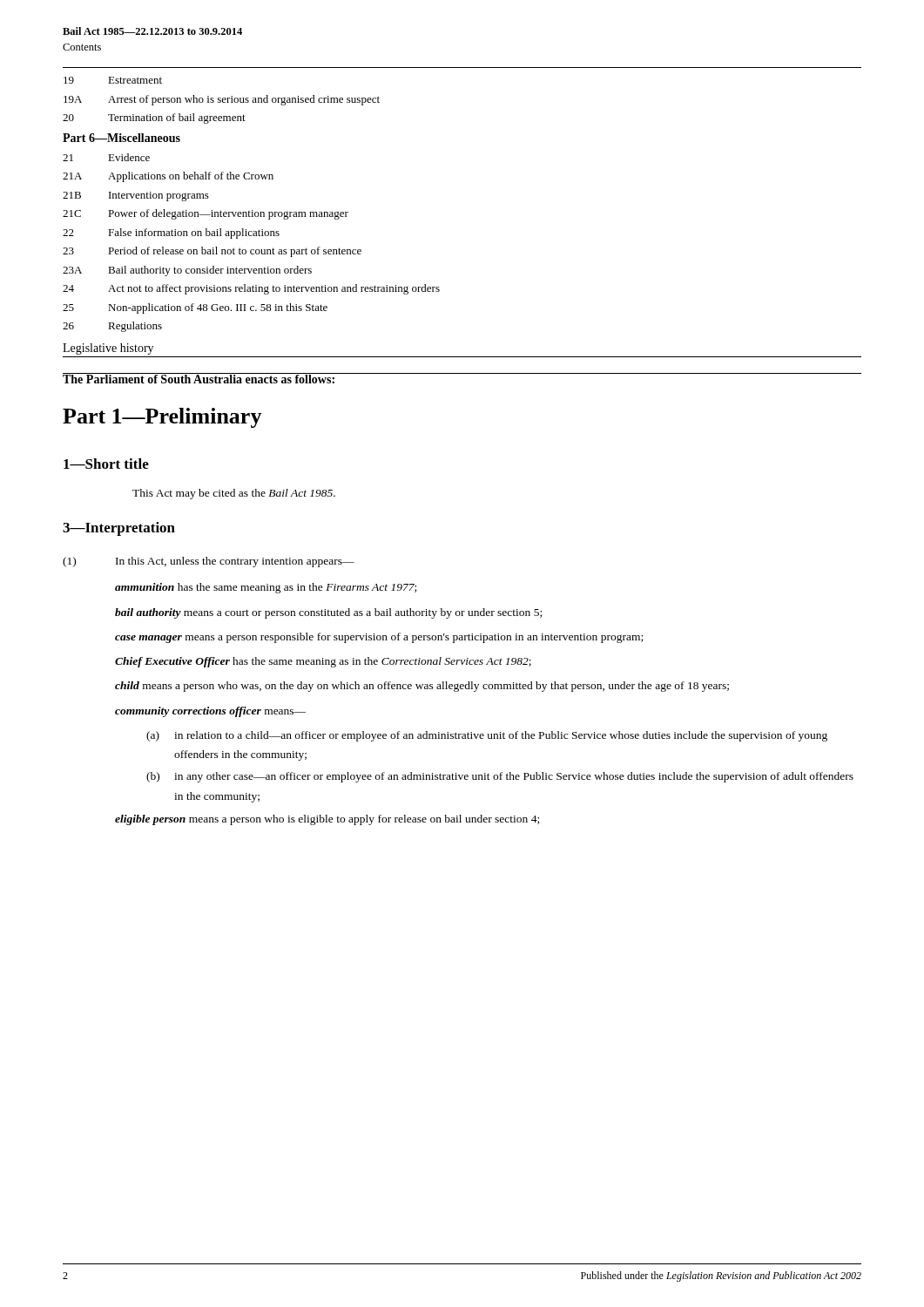Find the text block starting "23 Period of release on"

coord(212,252)
